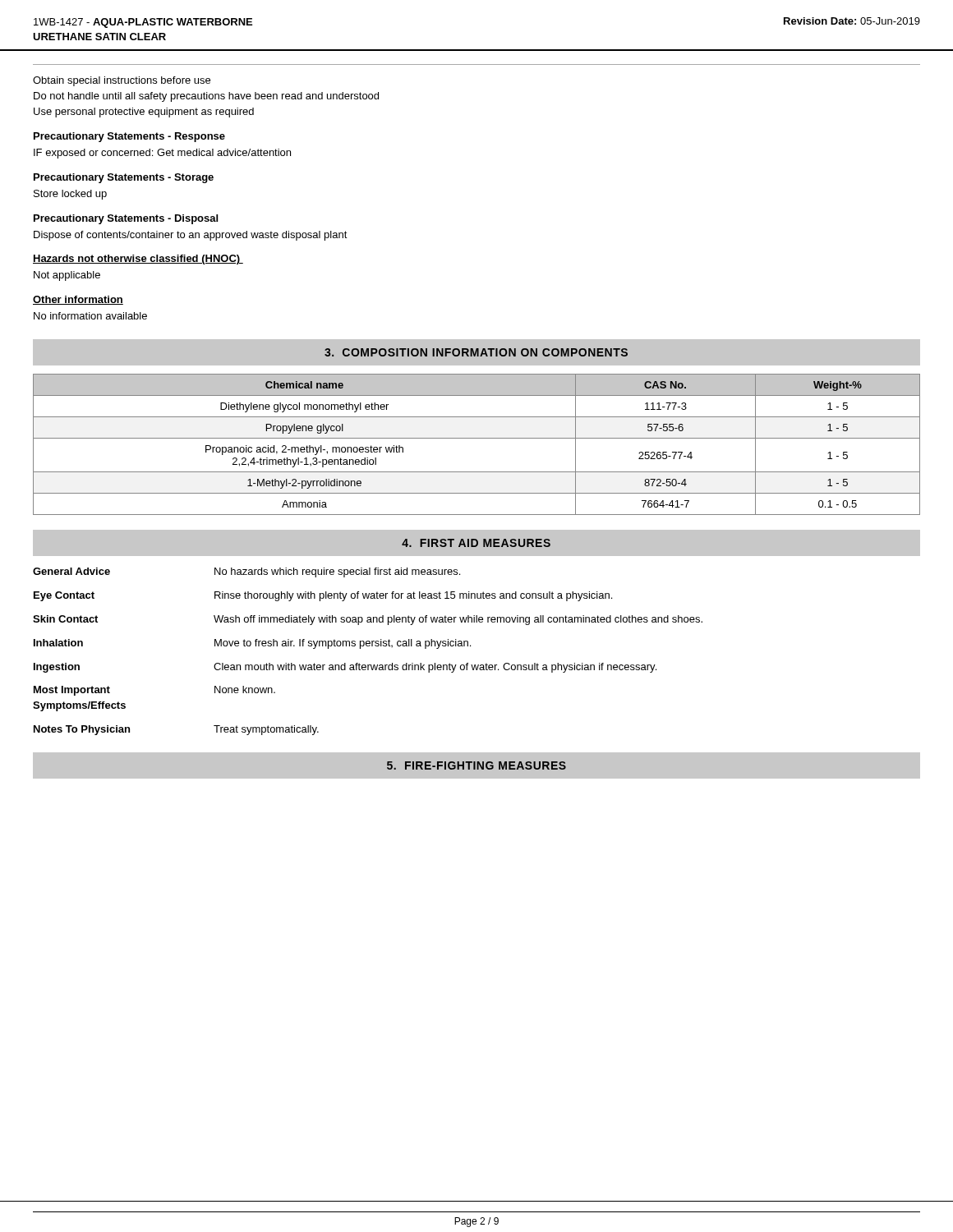Select the region starting "IF exposed or"
This screenshot has height=1232, width=953.
[162, 152]
